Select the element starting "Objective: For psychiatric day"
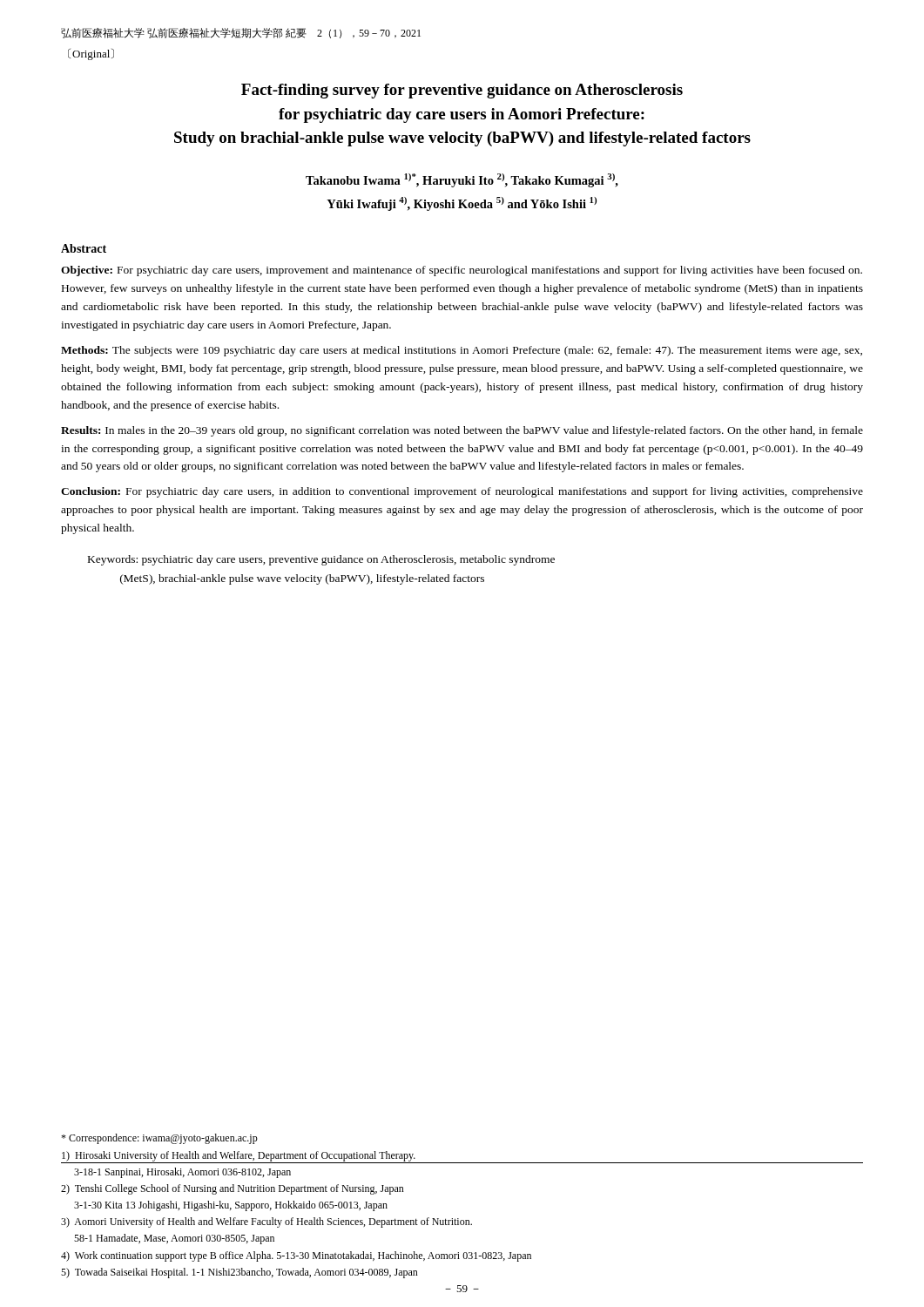This screenshot has width=924, height=1307. (x=462, y=297)
